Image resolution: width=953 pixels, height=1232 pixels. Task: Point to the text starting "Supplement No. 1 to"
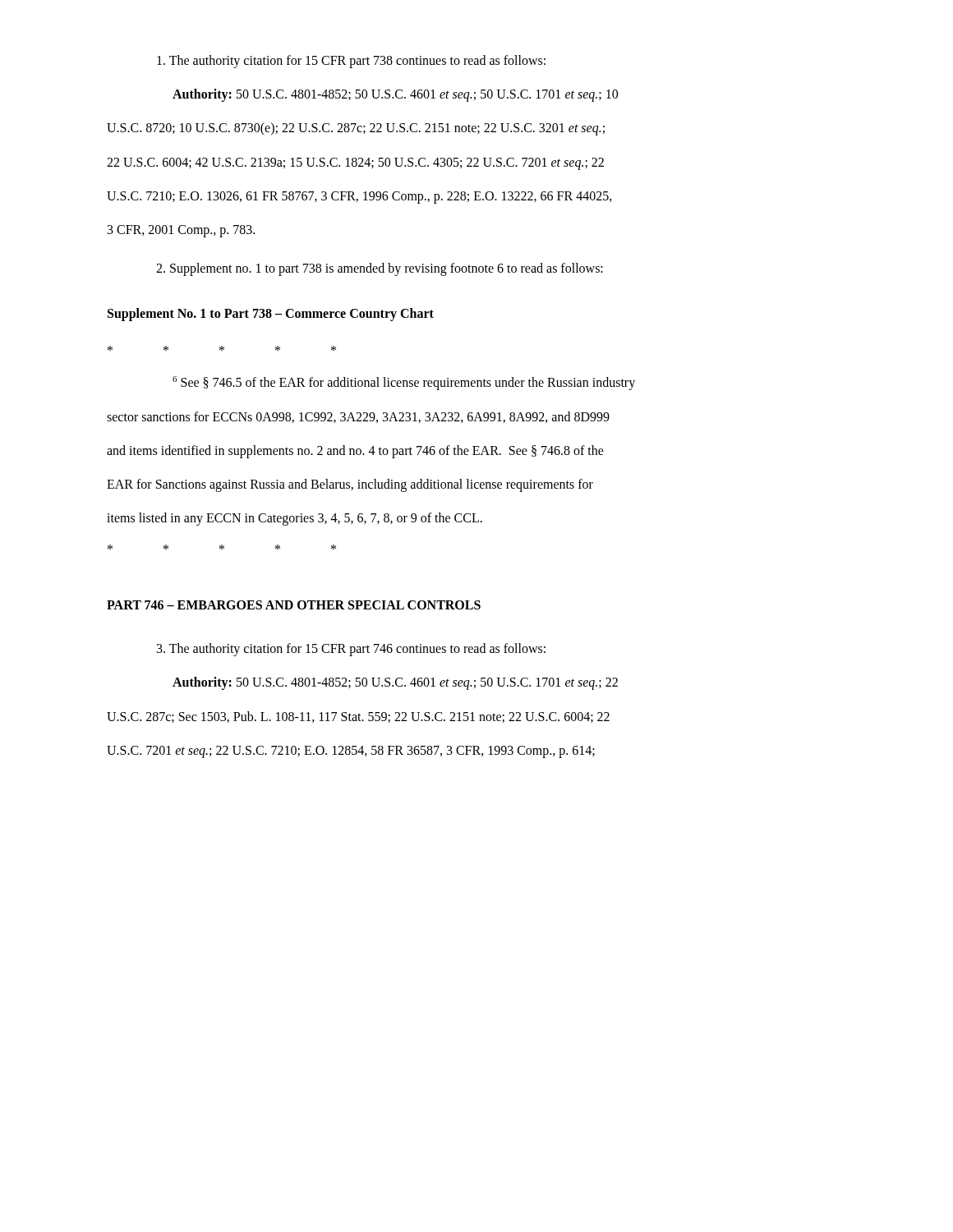270,314
